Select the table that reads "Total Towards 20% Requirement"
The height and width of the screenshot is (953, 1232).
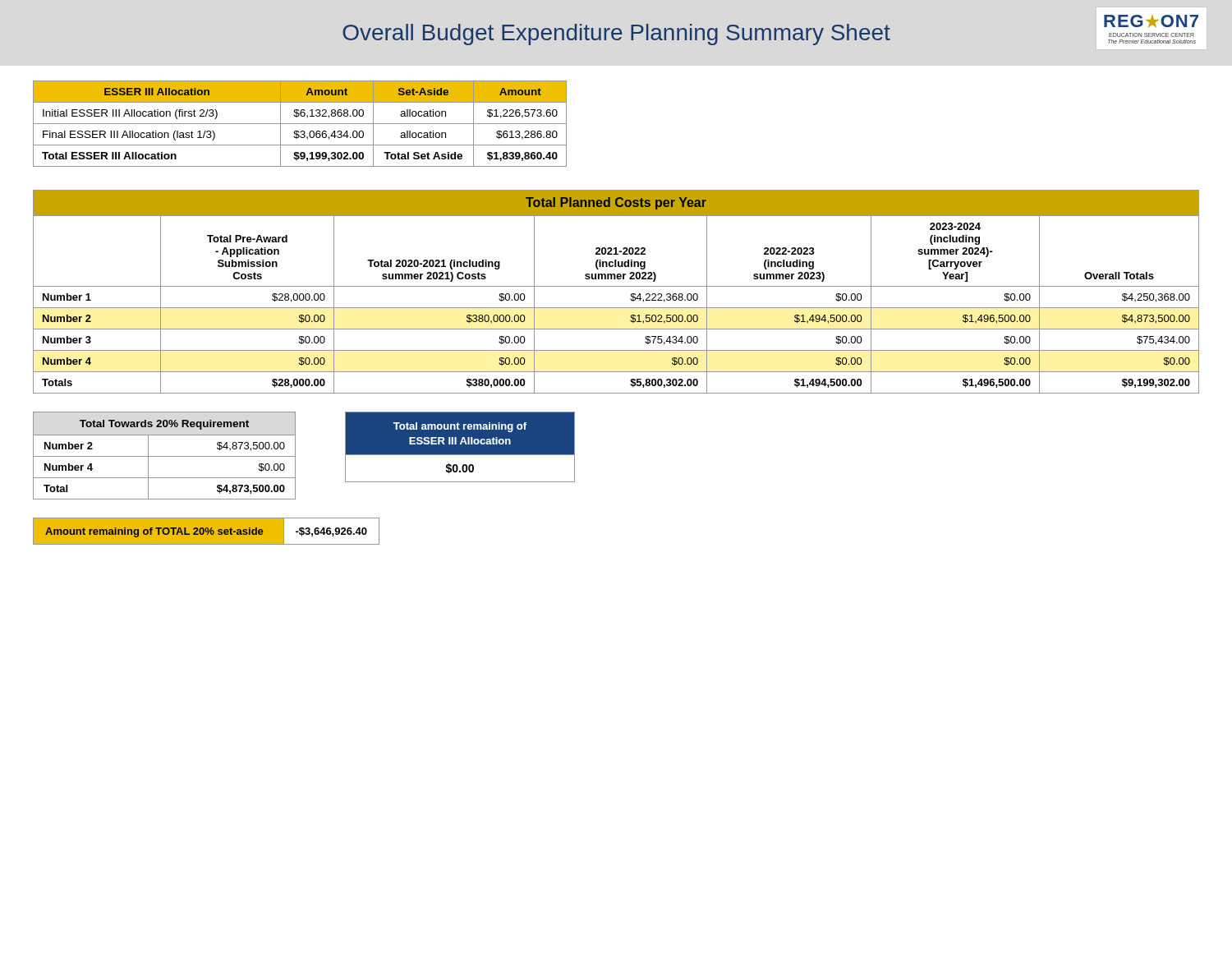pyautogui.click(x=164, y=456)
